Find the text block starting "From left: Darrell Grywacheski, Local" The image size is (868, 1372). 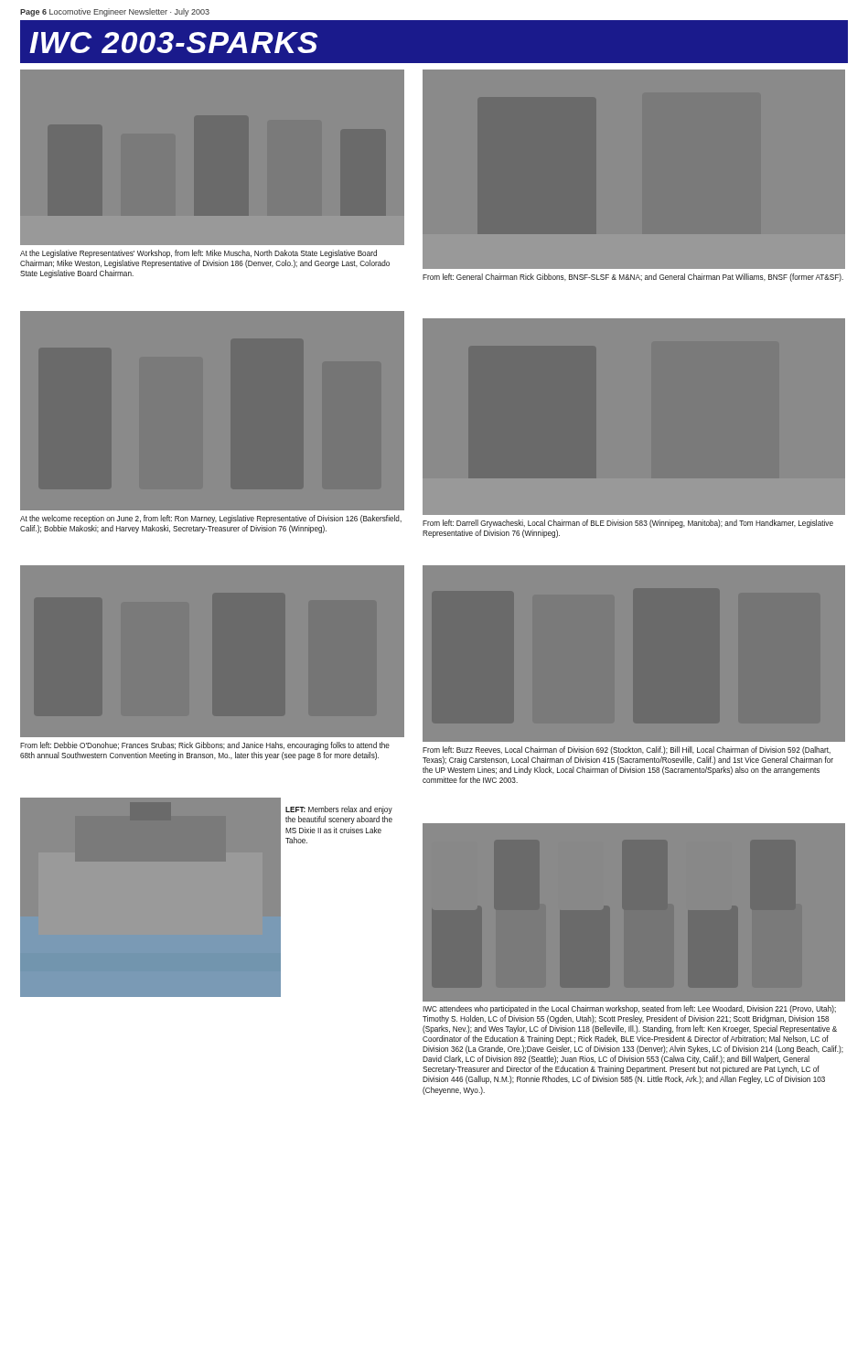pyautogui.click(x=628, y=529)
